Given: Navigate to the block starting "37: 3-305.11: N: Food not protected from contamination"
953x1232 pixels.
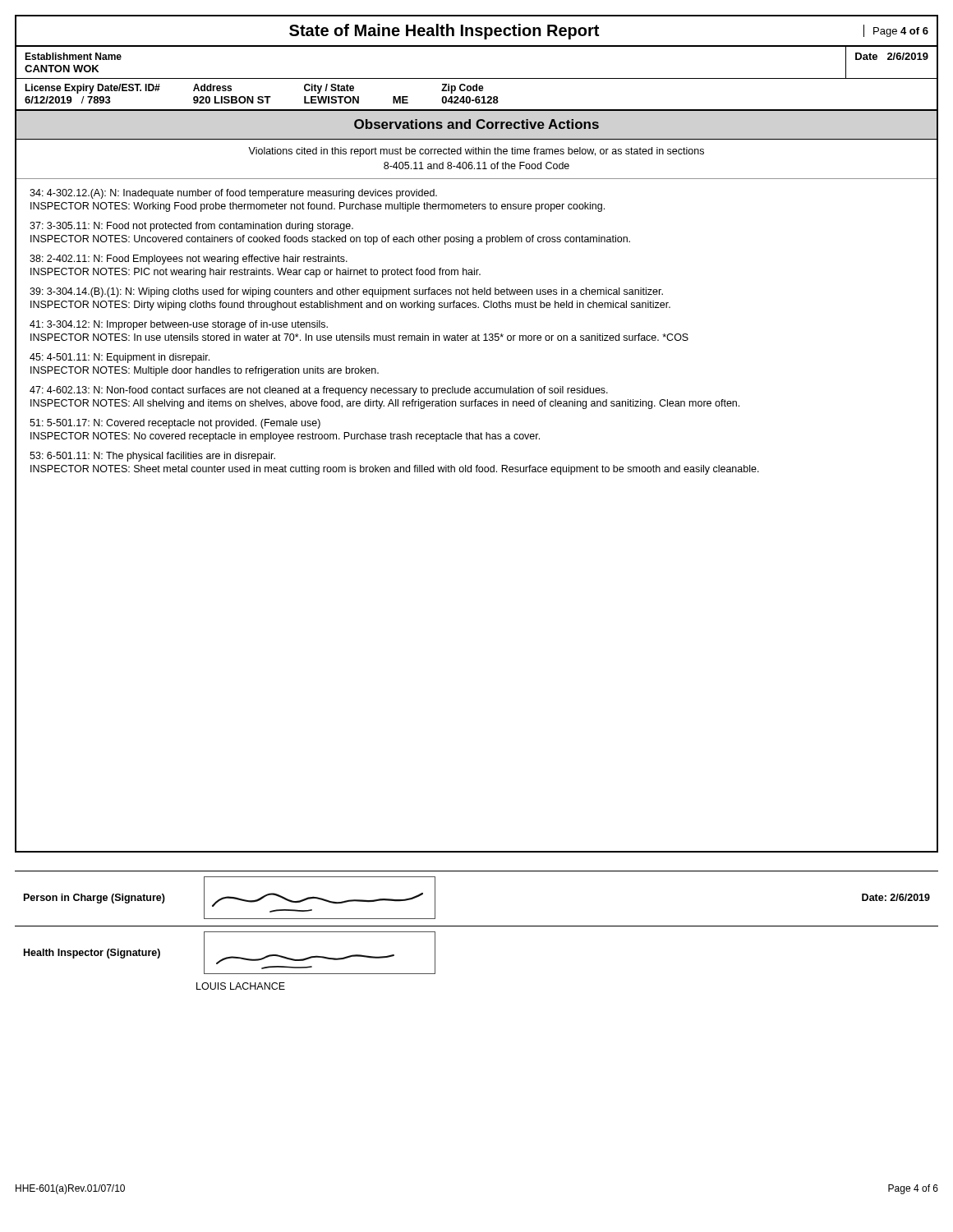Looking at the screenshot, I should pyautogui.click(x=476, y=232).
